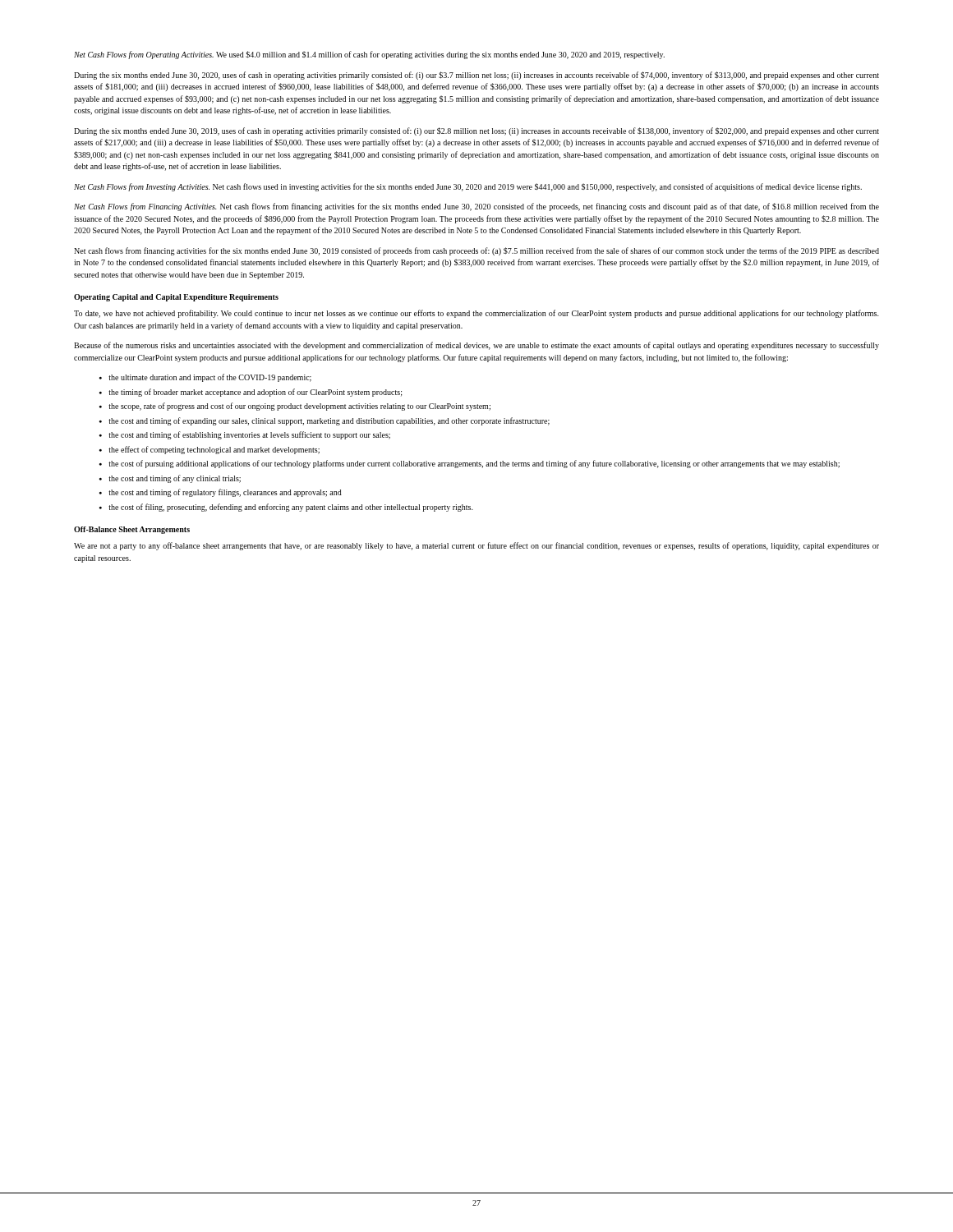
Task: Find the text block that says "To date, we have not achieved profitability. We"
Action: tap(476, 319)
